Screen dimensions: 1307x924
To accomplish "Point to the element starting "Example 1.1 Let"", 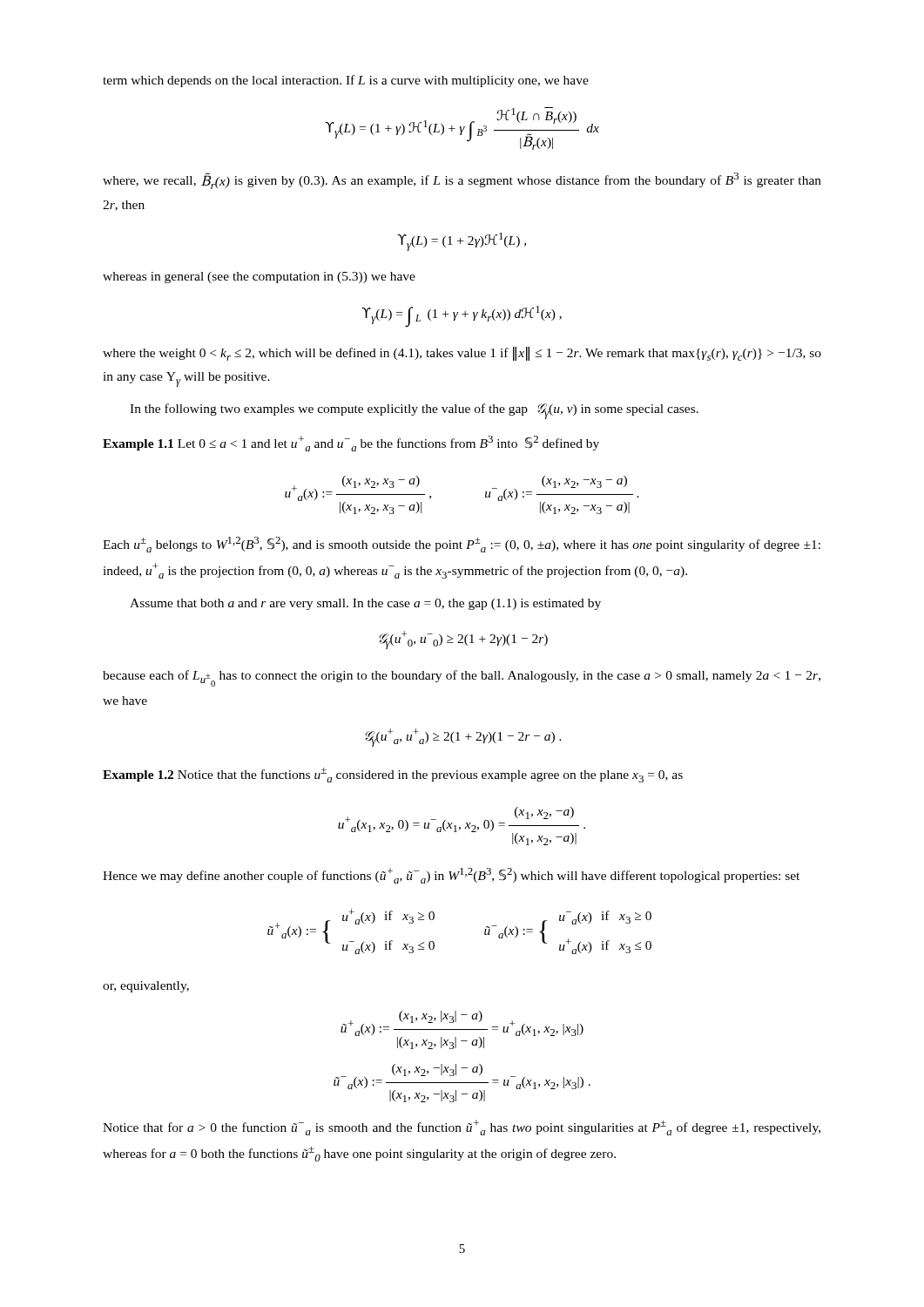I will pos(462,444).
